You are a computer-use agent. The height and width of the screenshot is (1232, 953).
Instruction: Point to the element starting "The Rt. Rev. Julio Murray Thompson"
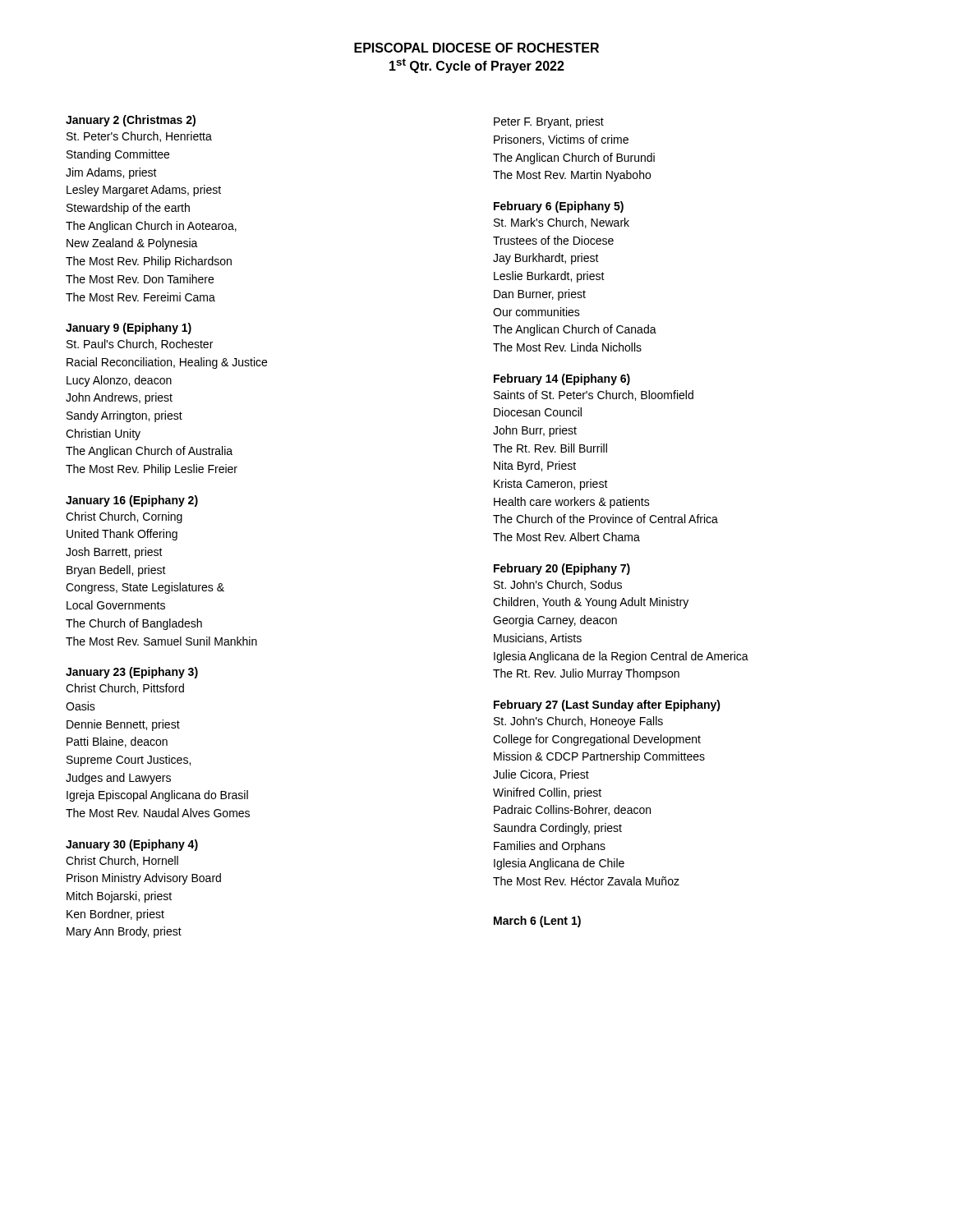[x=586, y=674]
